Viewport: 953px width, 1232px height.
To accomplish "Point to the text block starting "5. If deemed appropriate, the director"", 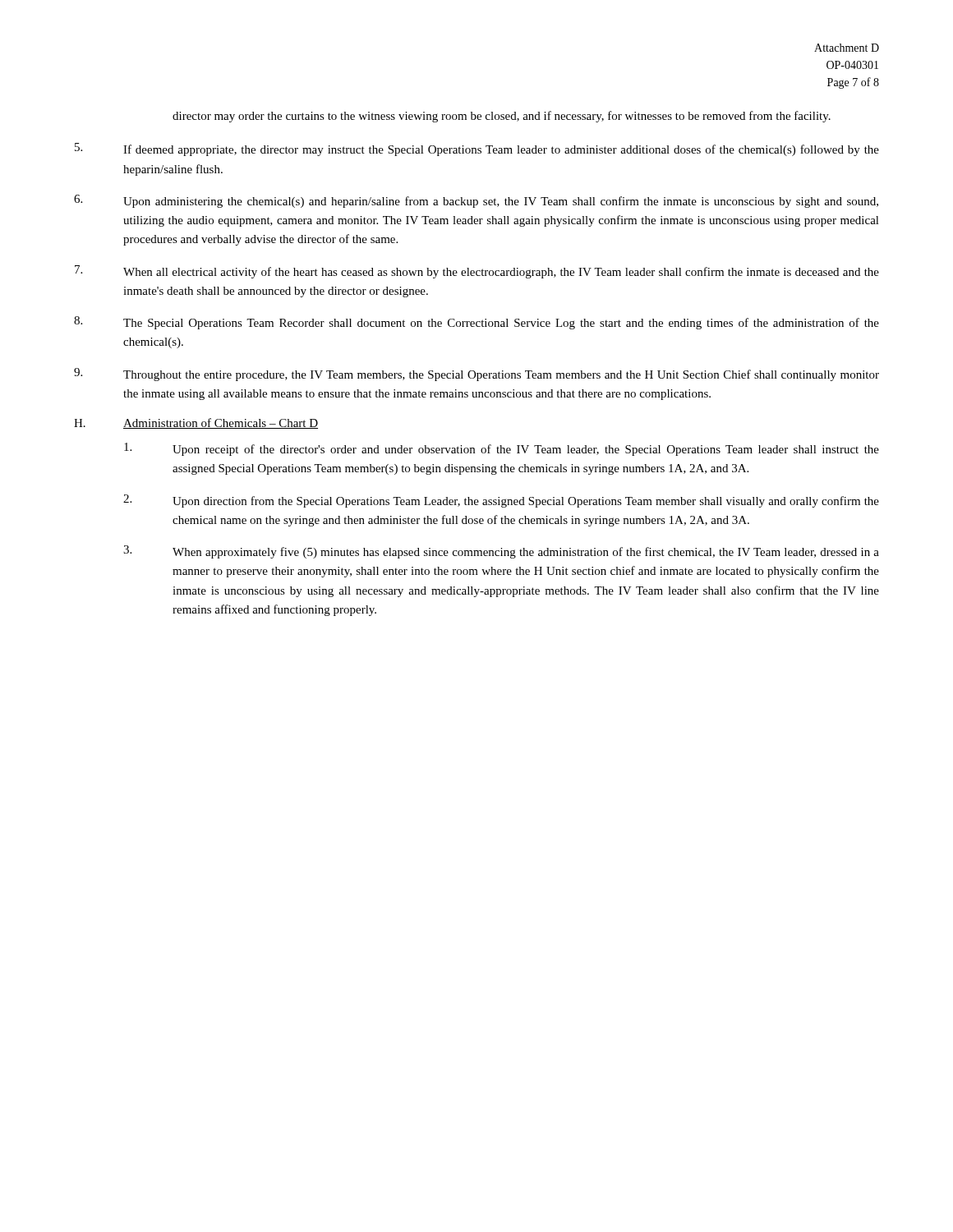I will coord(476,160).
